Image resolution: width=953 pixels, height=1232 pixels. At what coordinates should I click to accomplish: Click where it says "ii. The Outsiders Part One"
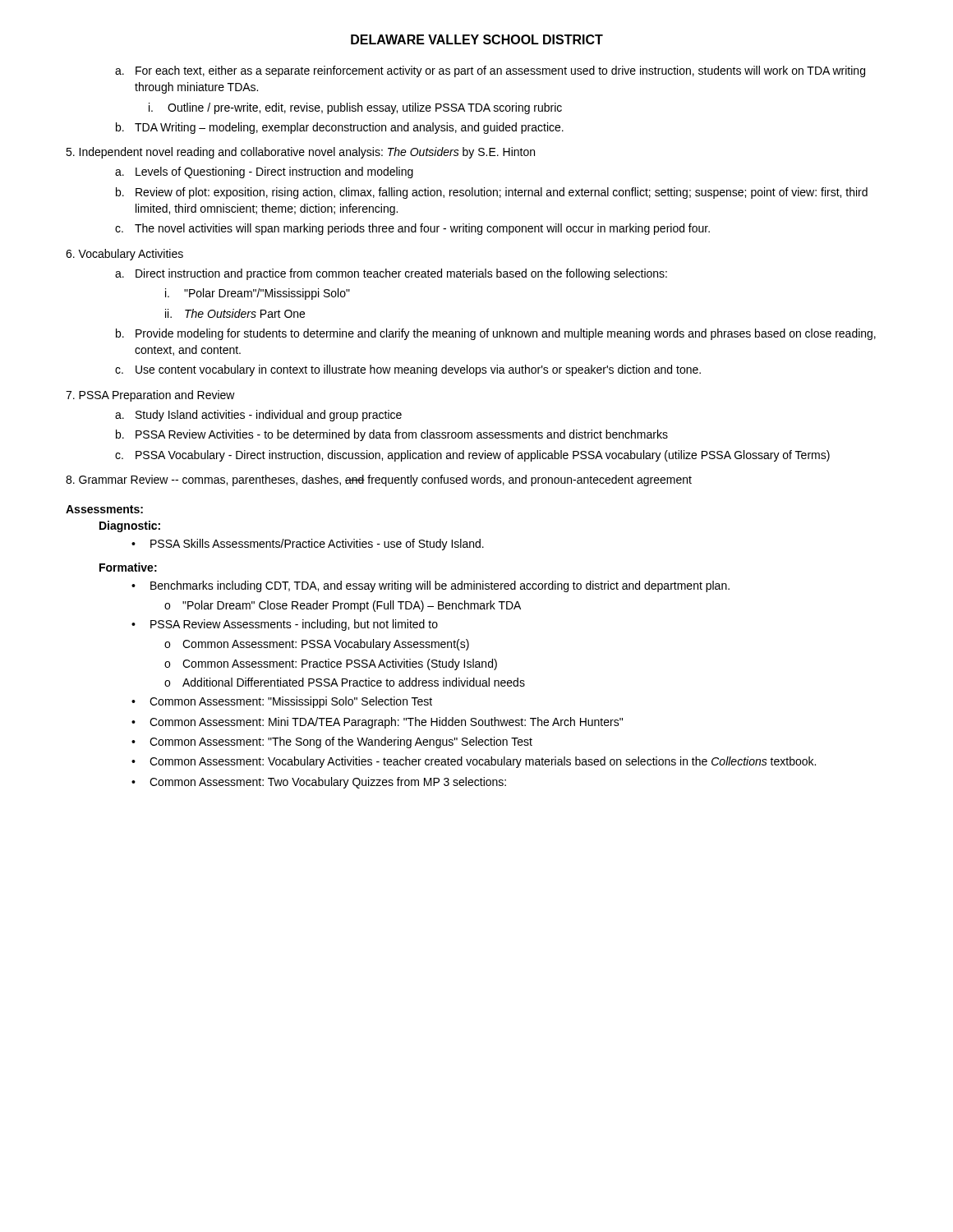(x=235, y=313)
